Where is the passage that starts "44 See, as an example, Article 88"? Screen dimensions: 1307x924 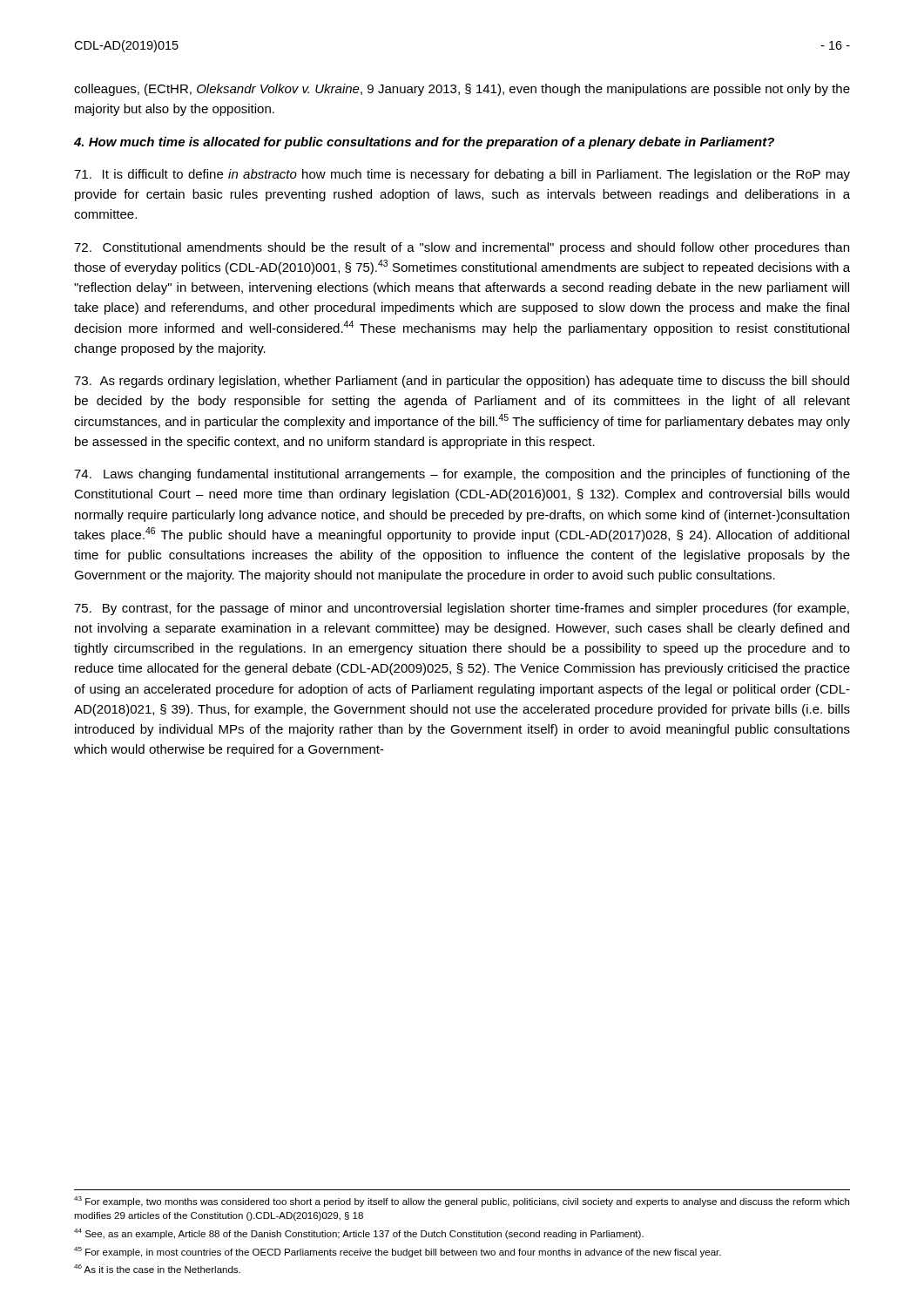(x=462, y=1234)
